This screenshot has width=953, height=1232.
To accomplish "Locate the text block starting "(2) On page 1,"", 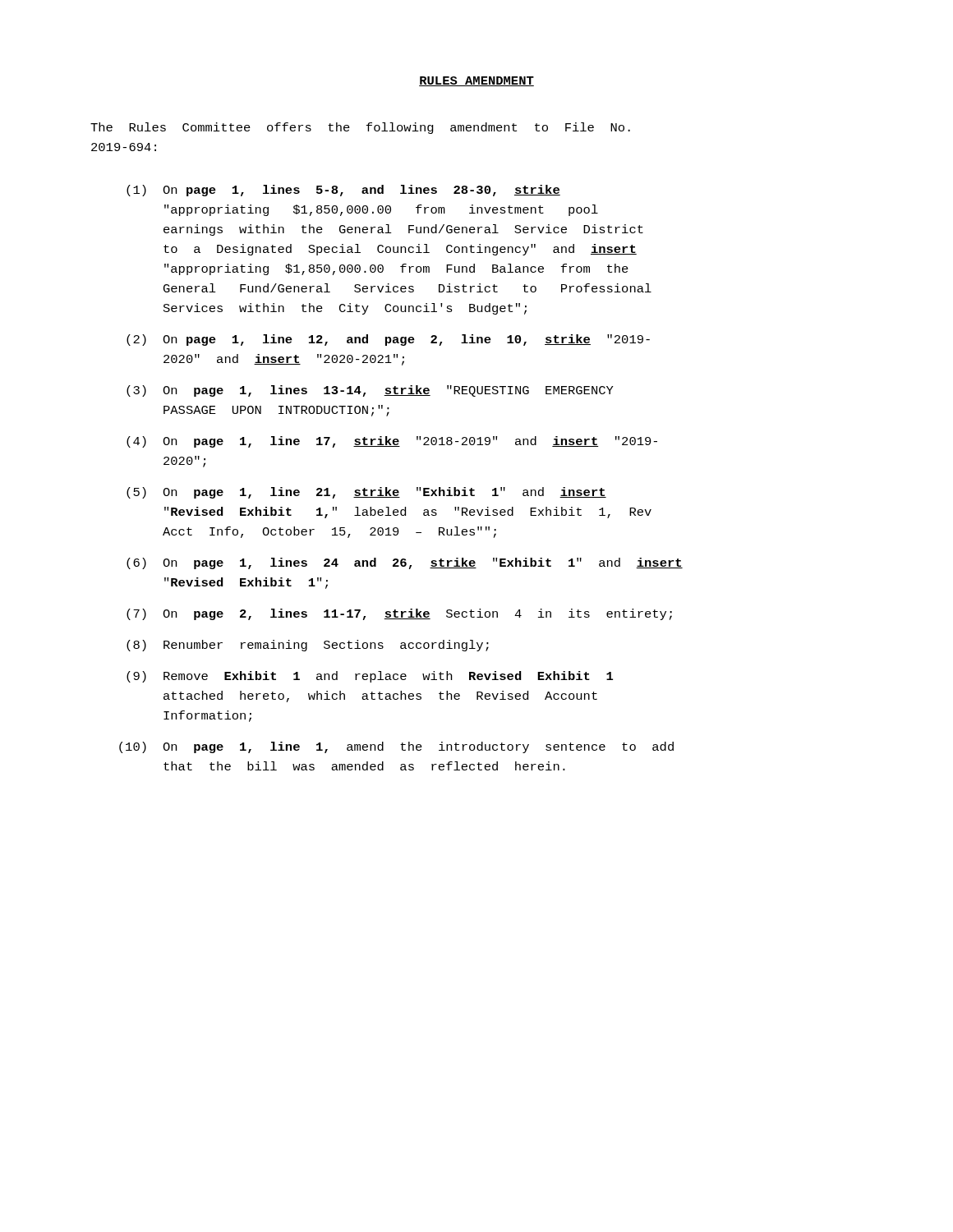I will click(476, 350).
